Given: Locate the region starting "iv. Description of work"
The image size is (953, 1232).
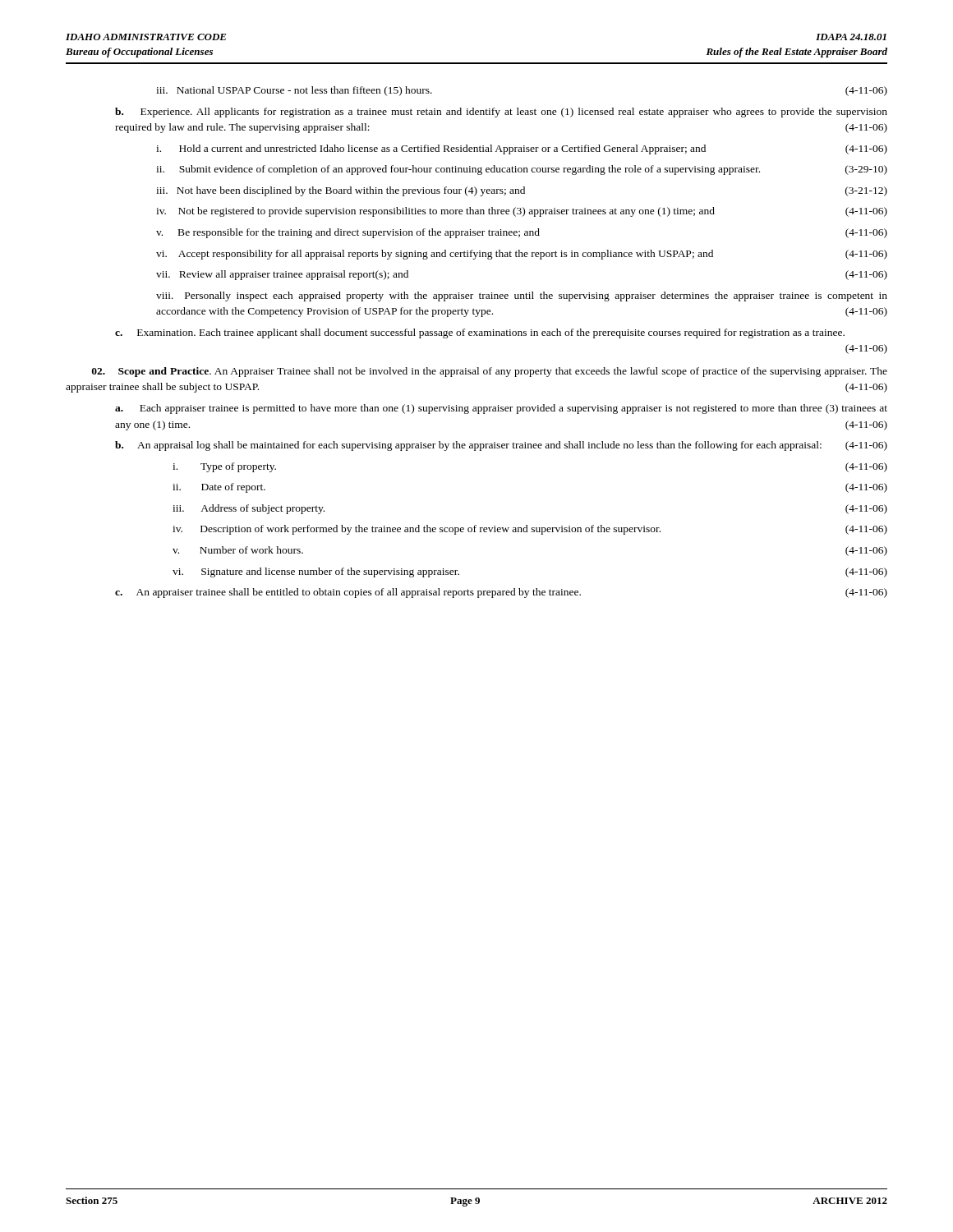Looking at the screenshot, I should point(530,529).
